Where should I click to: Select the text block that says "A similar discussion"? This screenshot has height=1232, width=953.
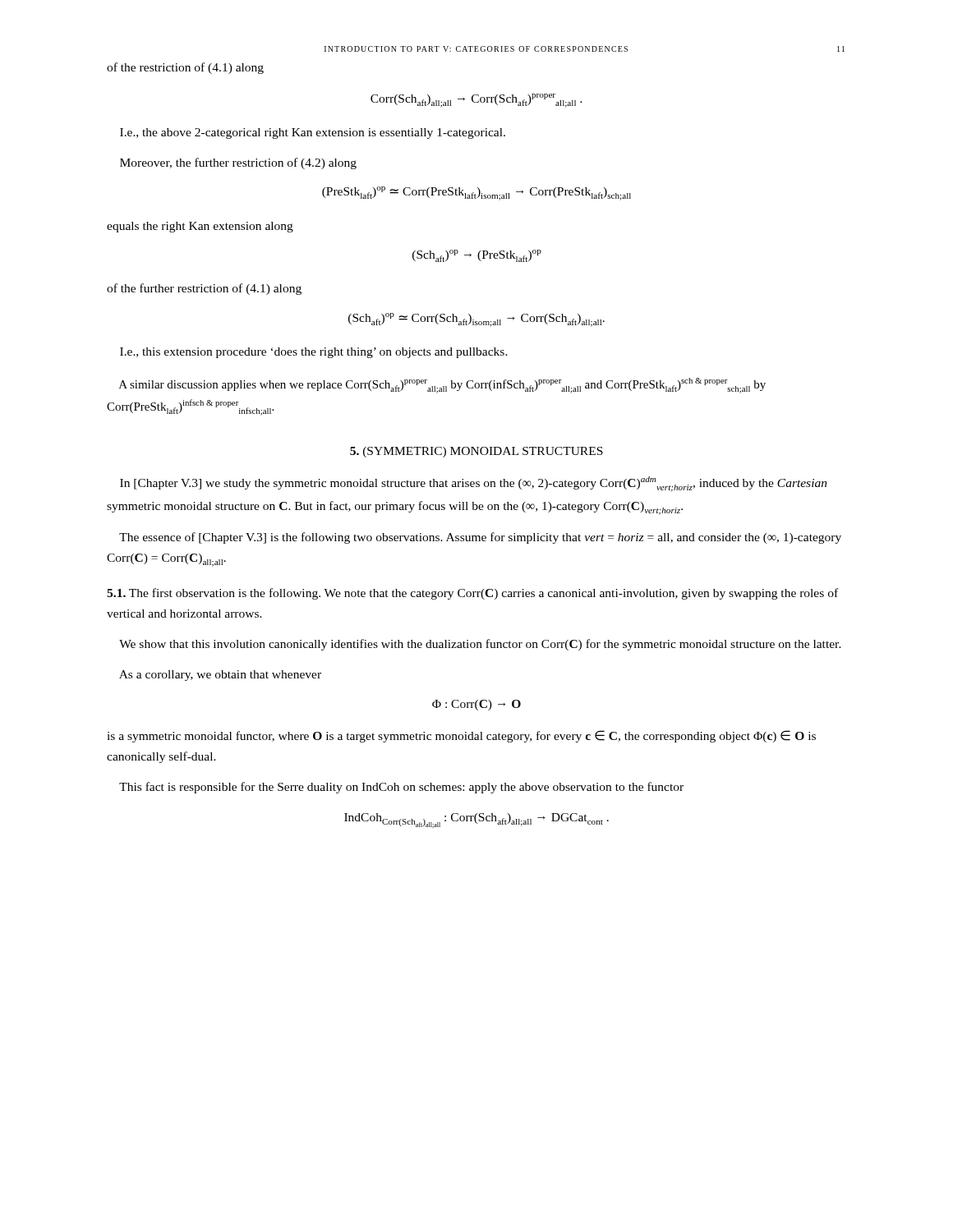[x=436, y=396]
